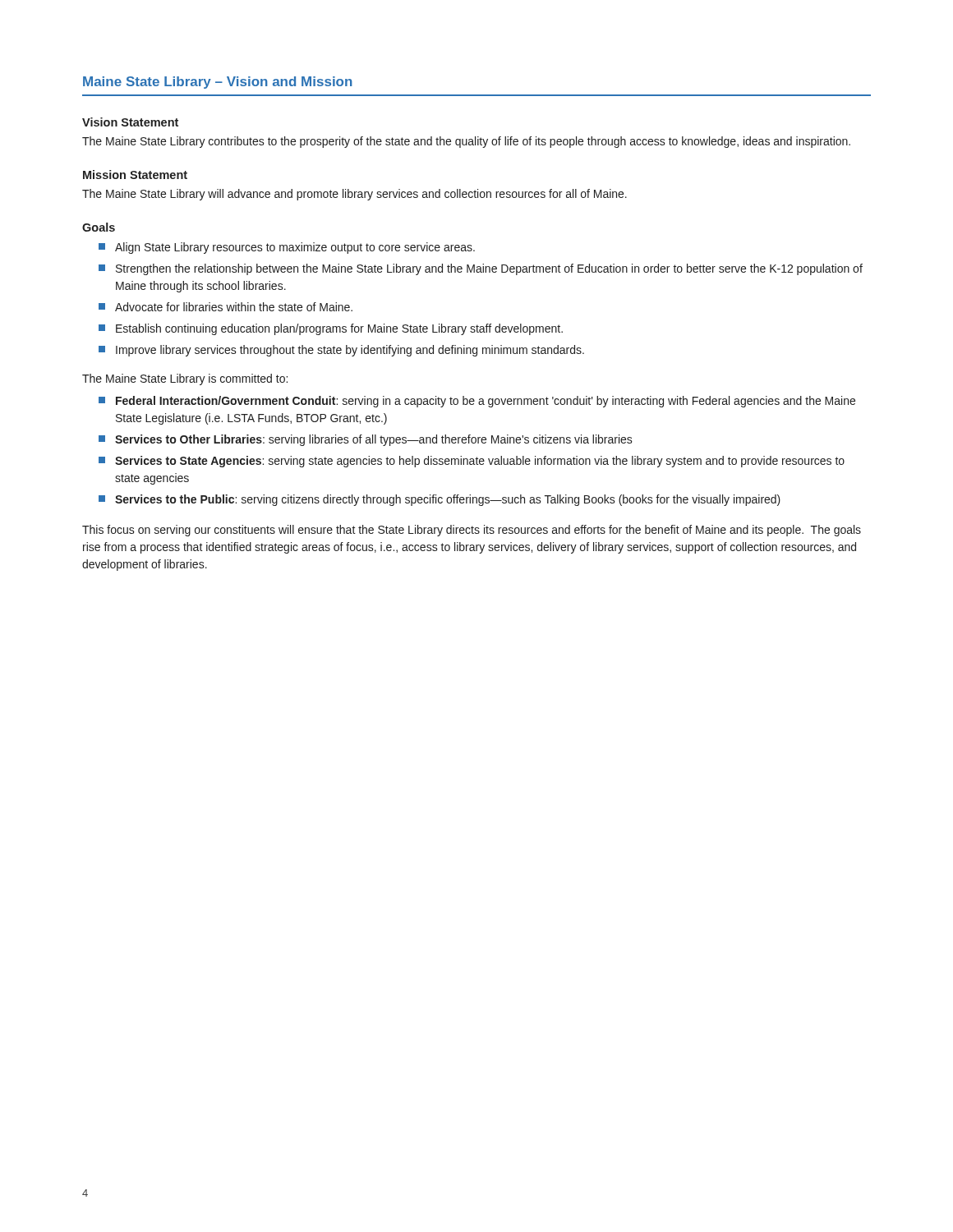
Task: Locate the list item that says "Services to State"
Action: 485,470
